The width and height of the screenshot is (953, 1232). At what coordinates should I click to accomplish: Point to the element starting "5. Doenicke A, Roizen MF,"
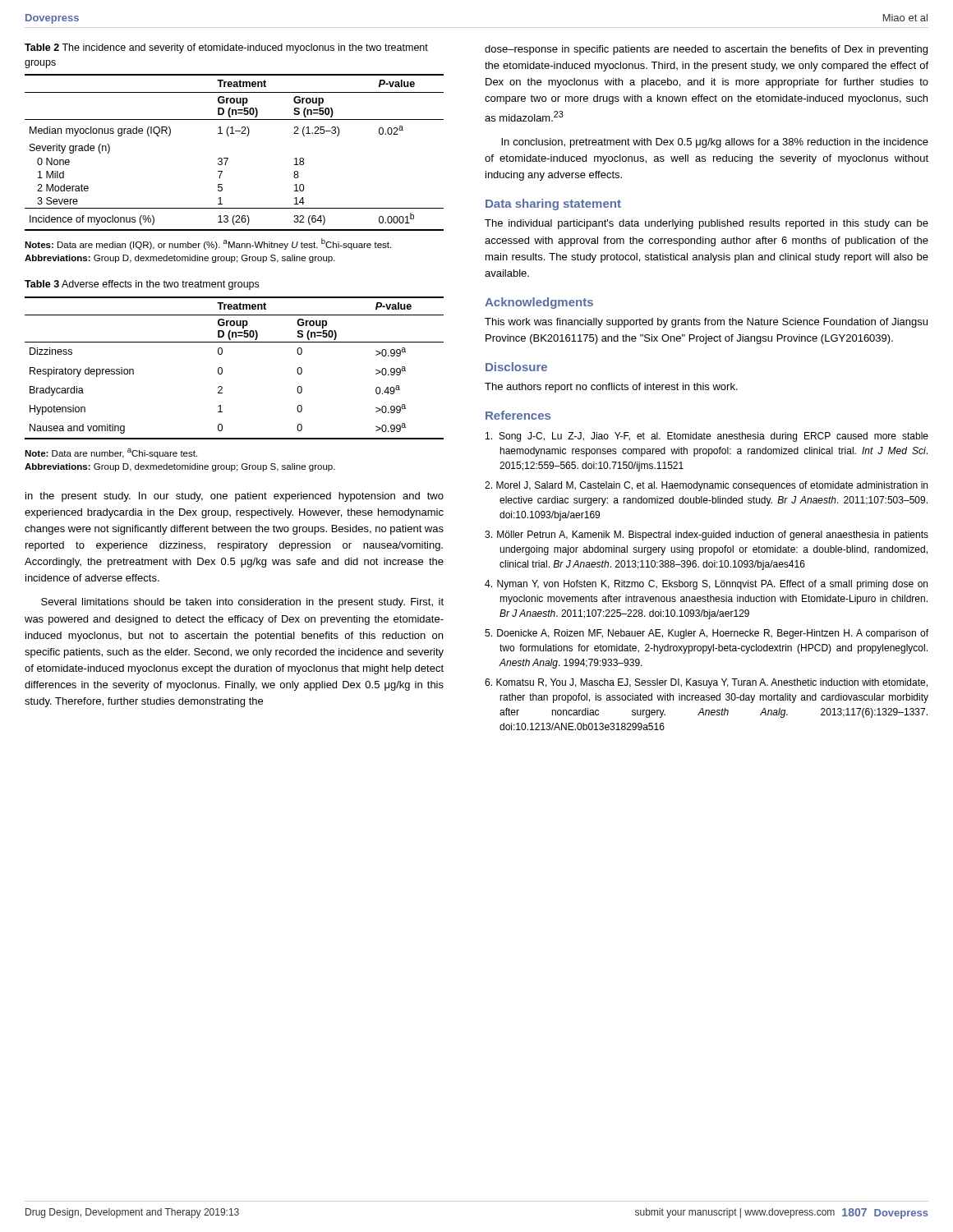tap(707, 648)
